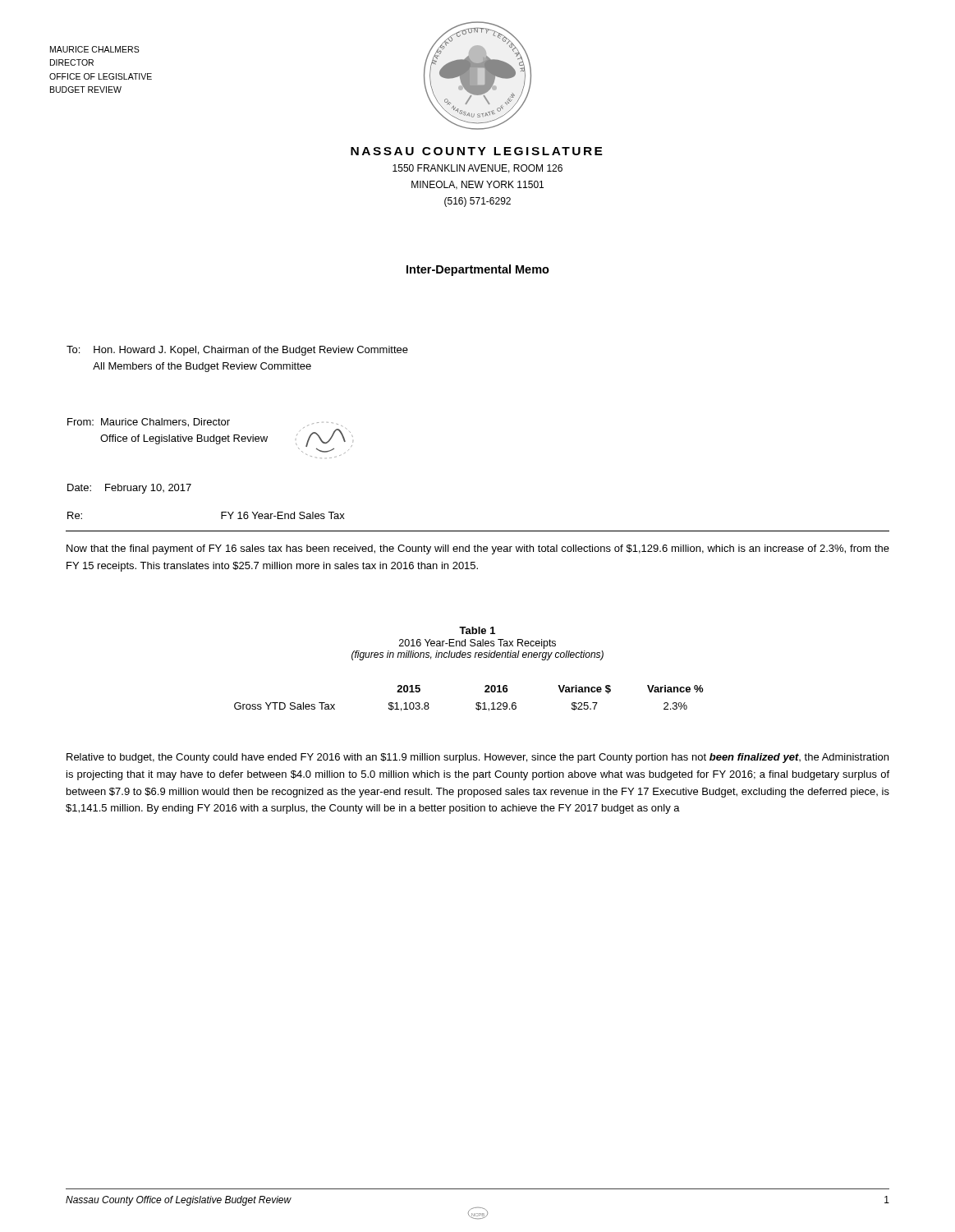Viewport: 955px width, 1232px height.
Task: Find the text block that says "Re: FY 16 Year-End"
Action: (x=77, y=516)
